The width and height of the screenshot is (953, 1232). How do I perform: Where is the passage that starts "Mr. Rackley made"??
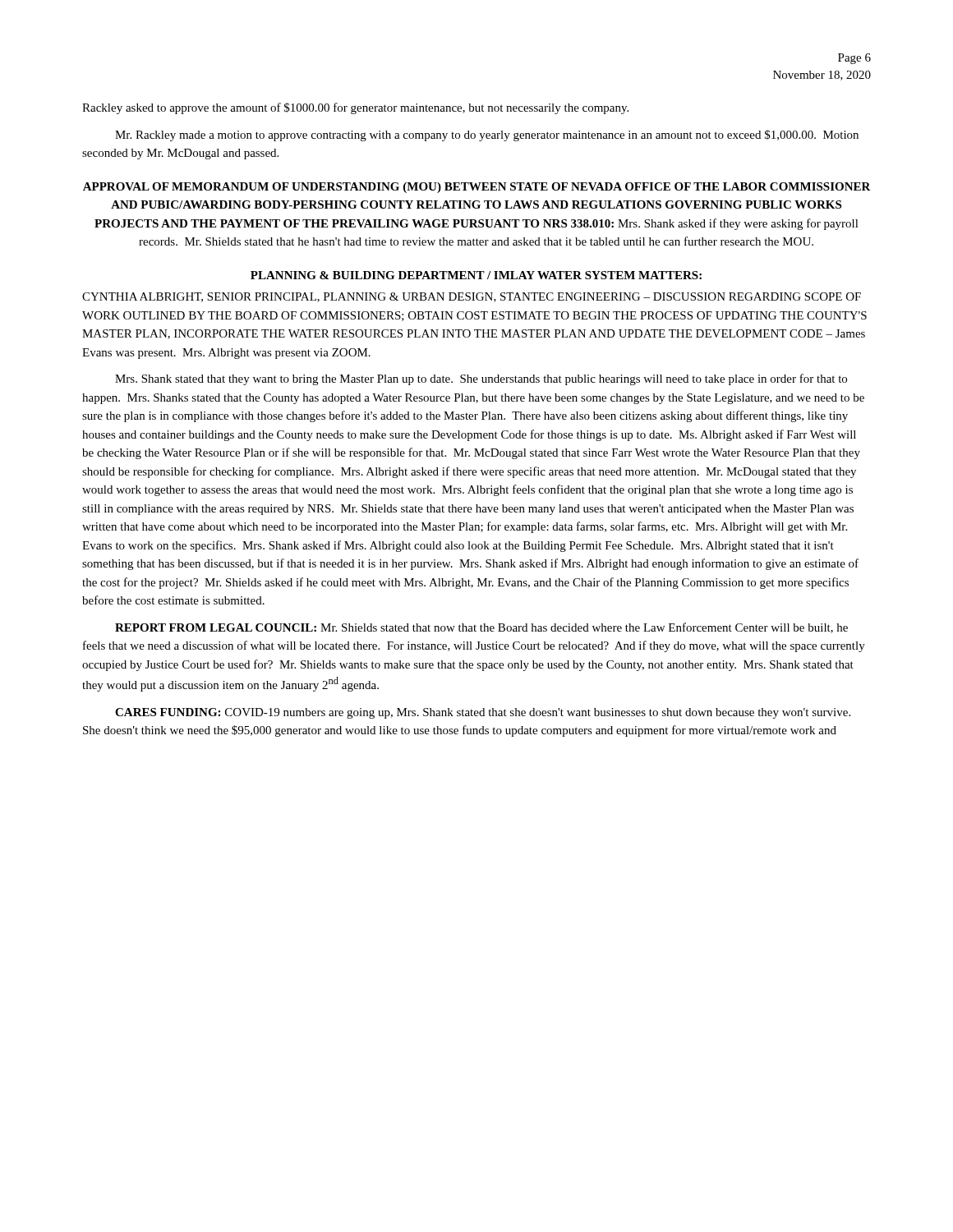471,144
